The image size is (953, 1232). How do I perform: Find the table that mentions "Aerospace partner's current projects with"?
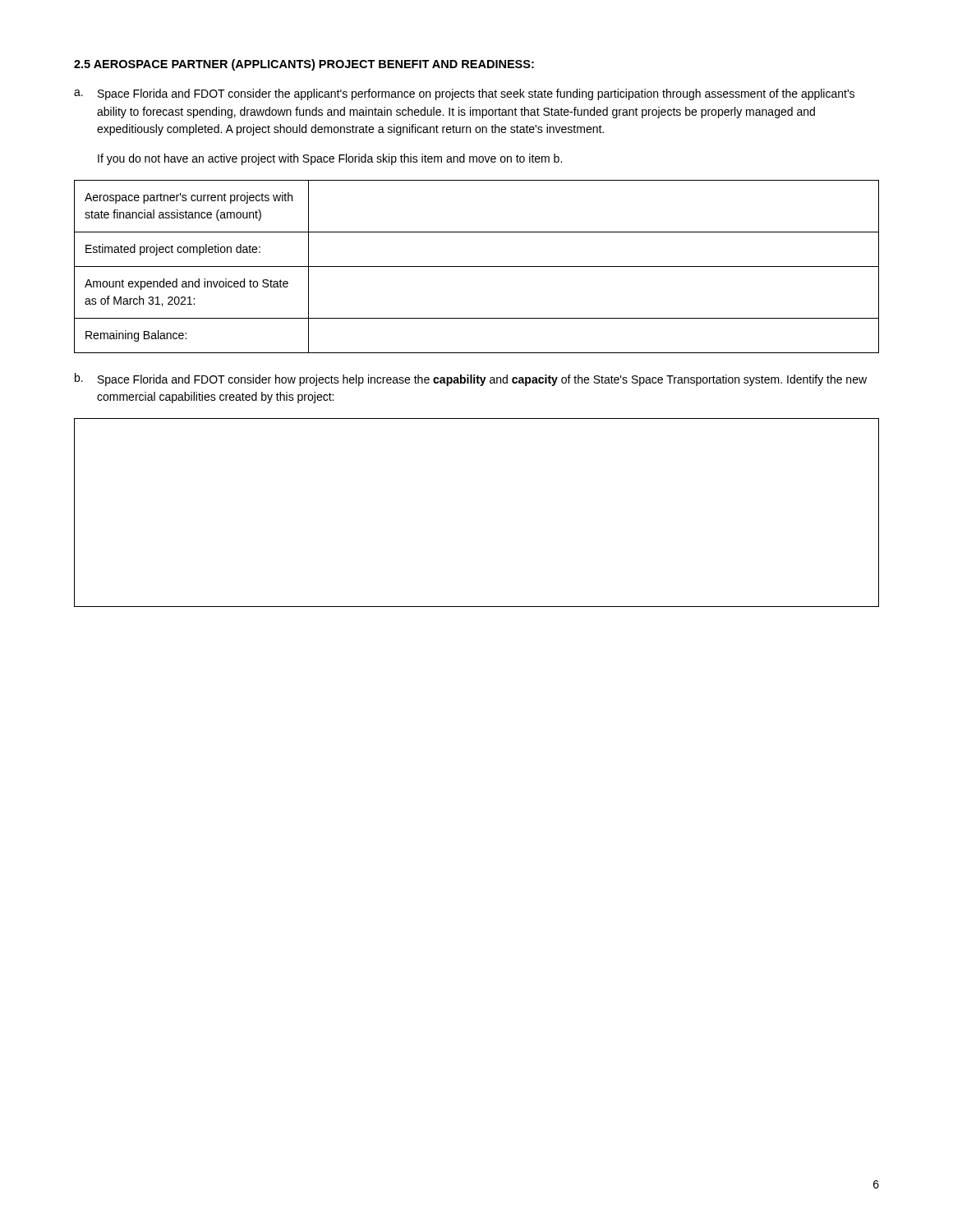476,266
